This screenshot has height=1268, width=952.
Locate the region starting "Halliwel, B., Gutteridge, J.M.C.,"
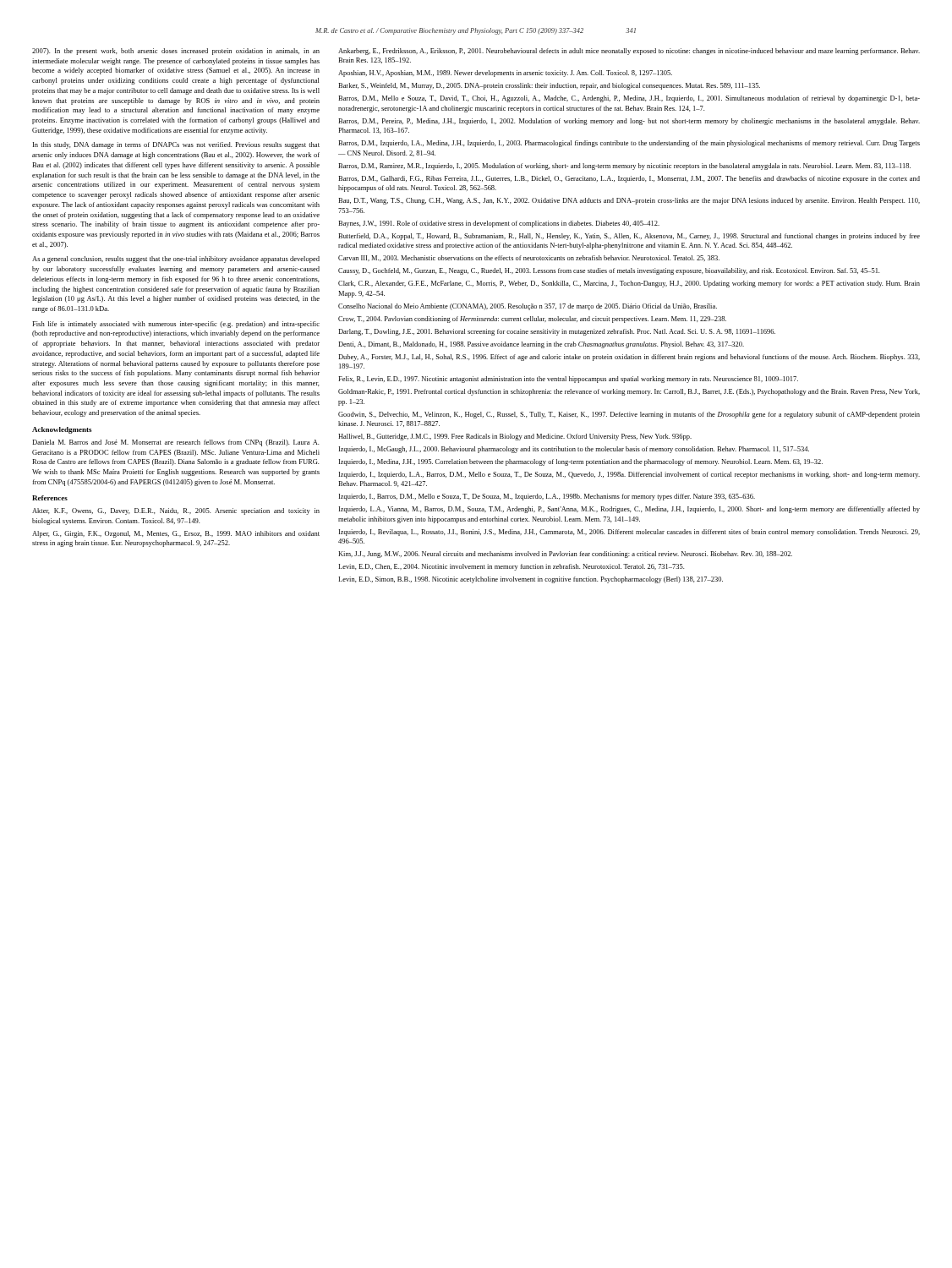click(x=629, y=437)
